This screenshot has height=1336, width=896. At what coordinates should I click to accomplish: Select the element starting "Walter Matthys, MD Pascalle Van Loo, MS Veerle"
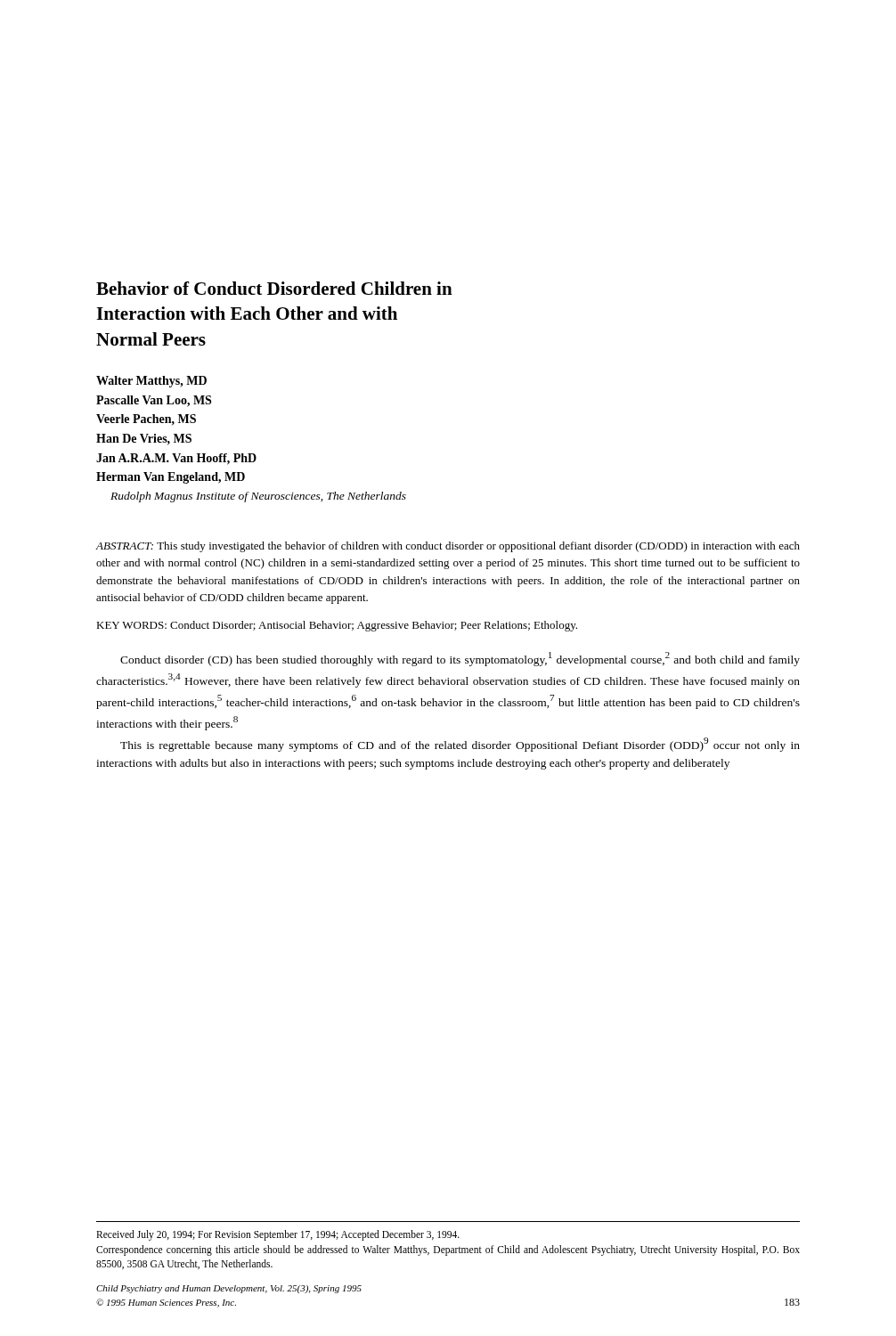point(151,382)
